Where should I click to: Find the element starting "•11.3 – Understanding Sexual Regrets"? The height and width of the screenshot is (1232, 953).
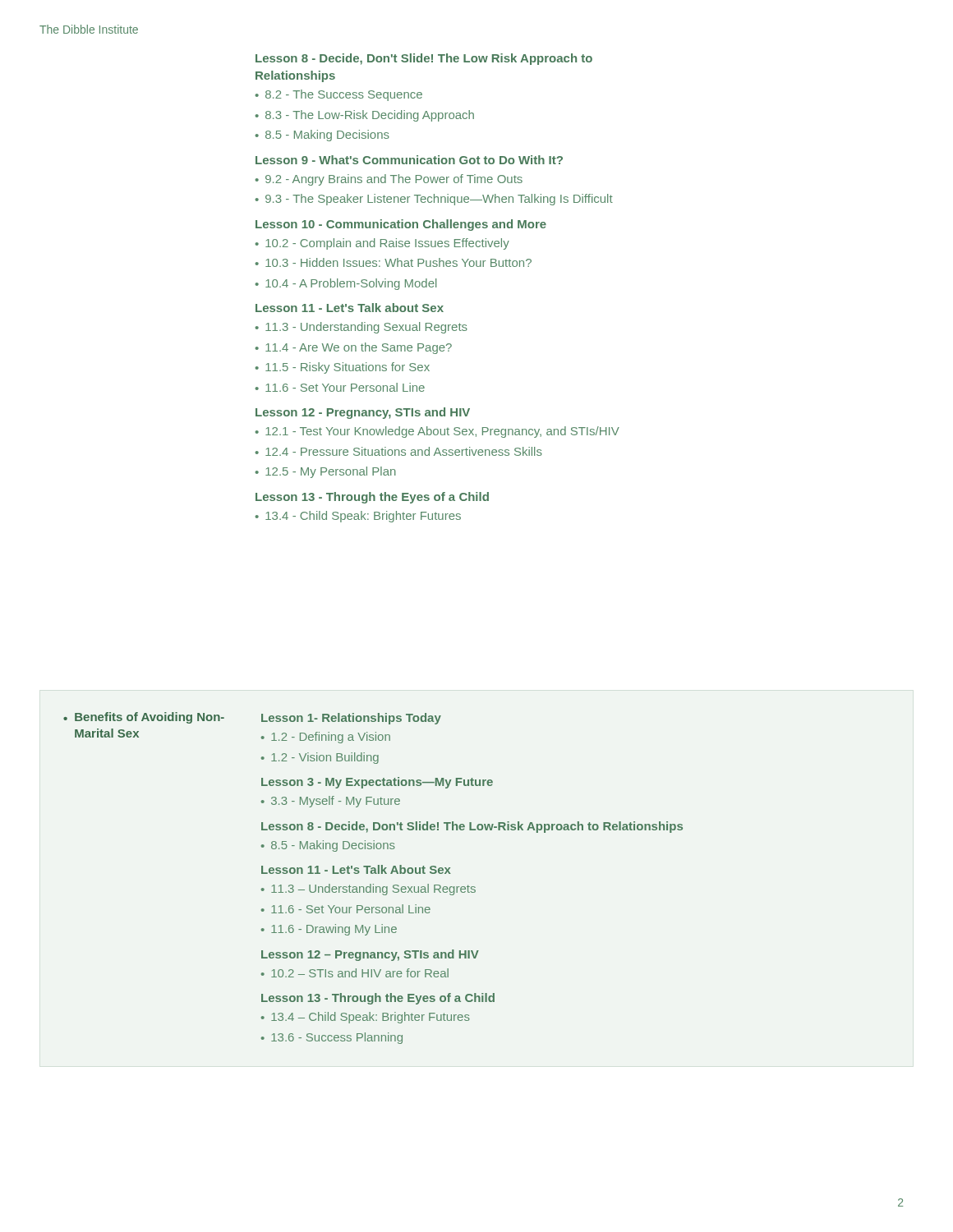click(368, 889)
